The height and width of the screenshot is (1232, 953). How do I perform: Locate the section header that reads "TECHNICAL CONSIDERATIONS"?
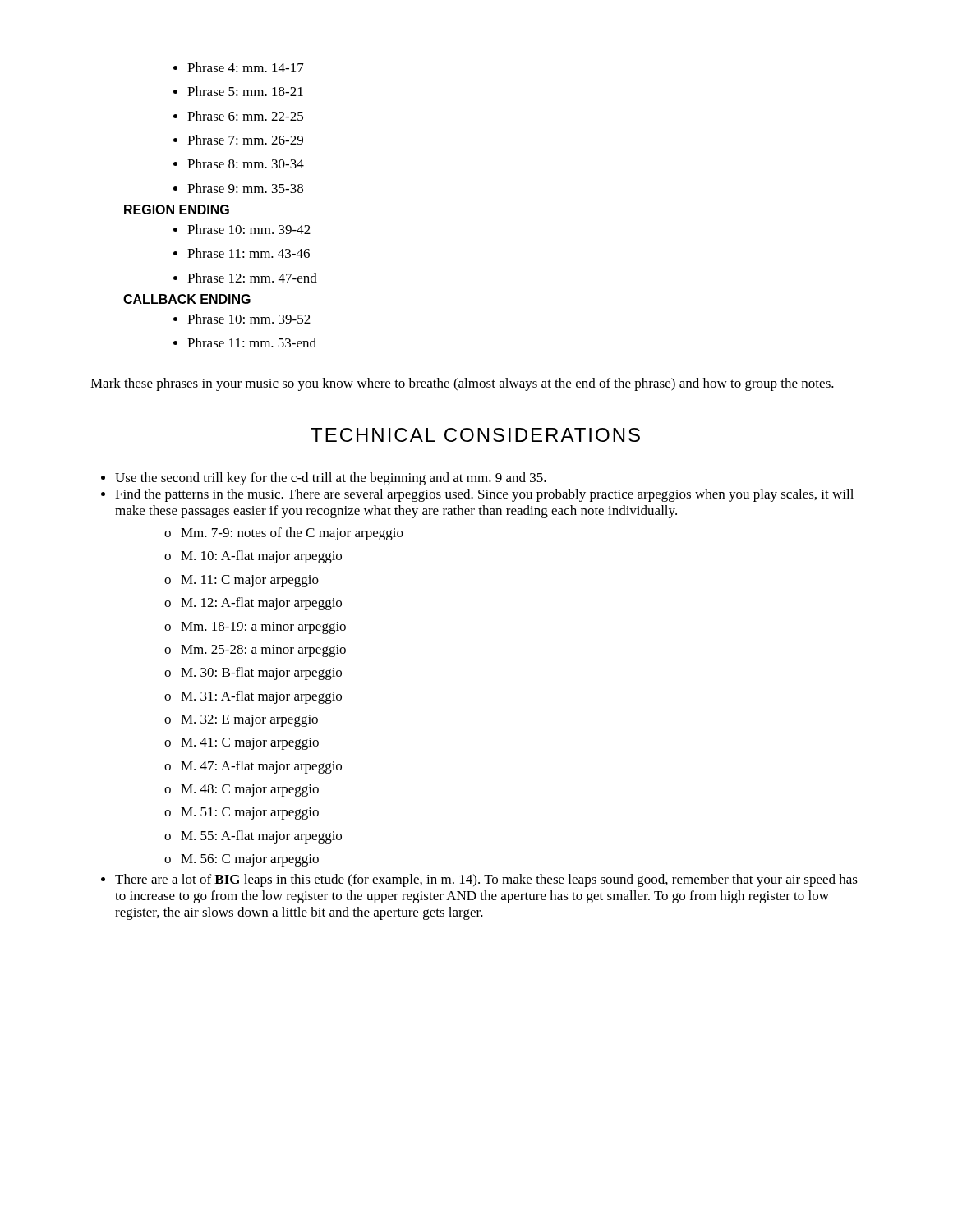476,435
